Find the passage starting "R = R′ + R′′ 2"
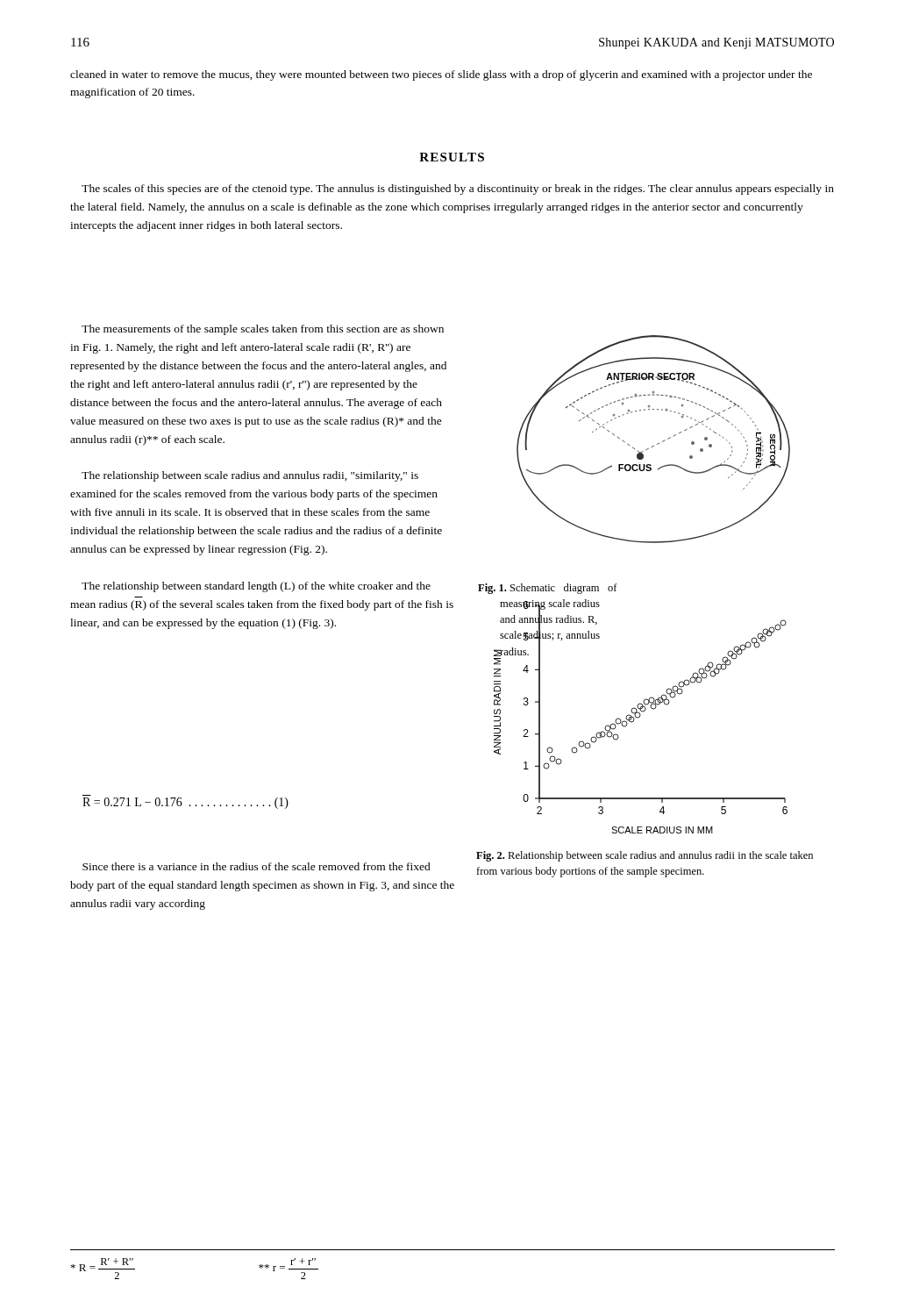The image size is (905, 1316). [x=116, y=1269]
